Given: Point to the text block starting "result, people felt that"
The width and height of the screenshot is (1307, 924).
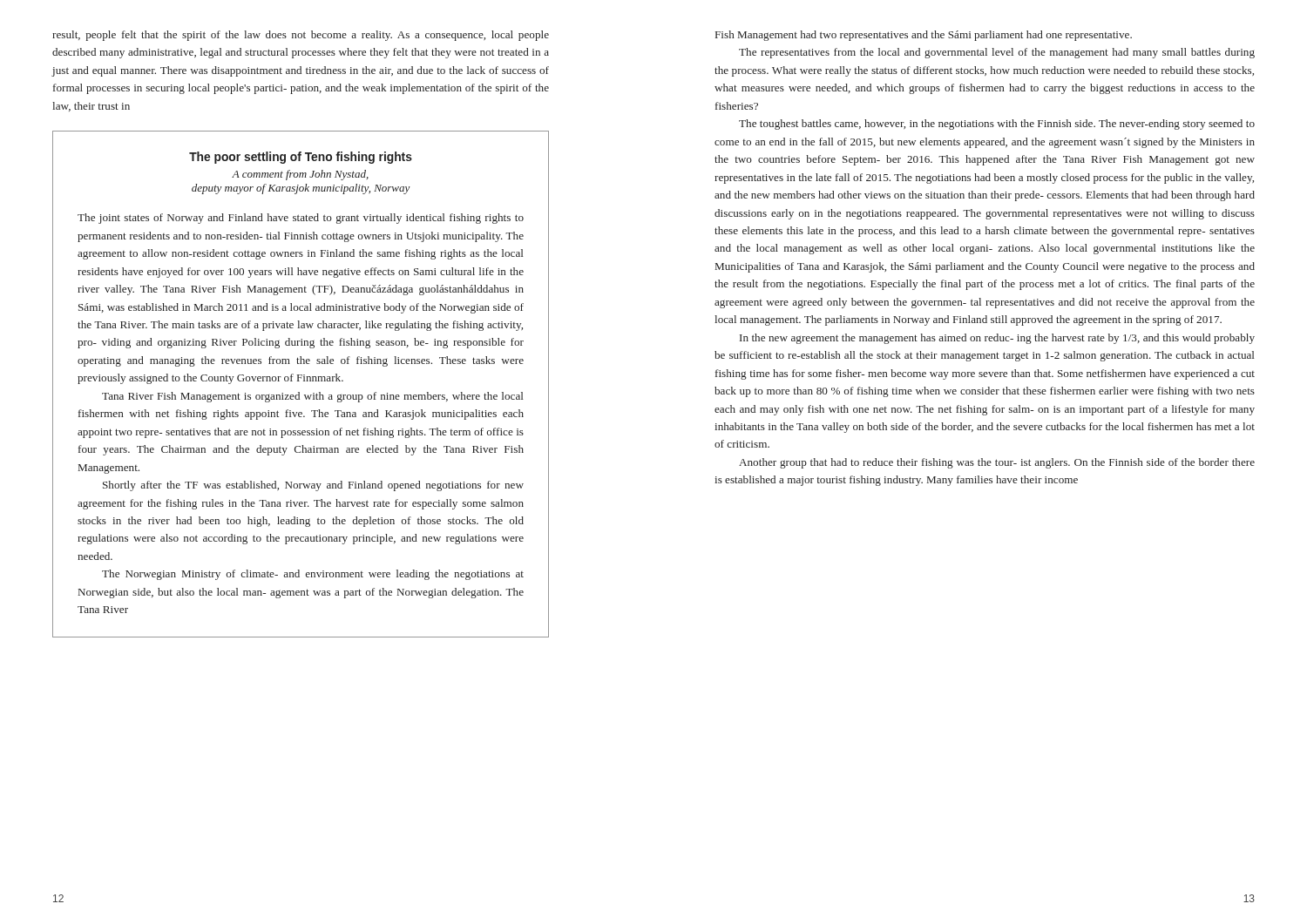Looking at the screenshot, I should (301, 70).
